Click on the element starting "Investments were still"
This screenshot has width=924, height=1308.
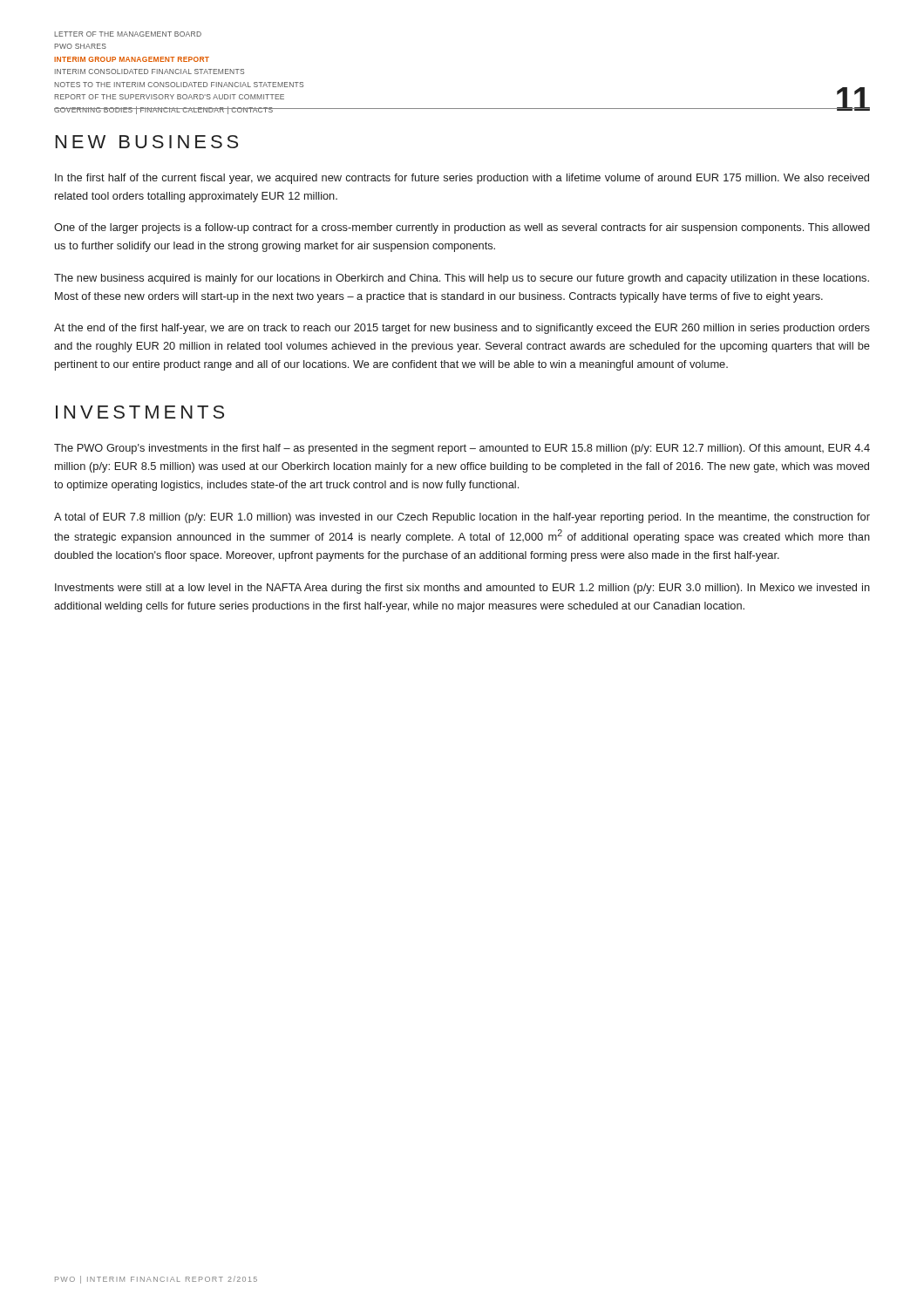(462, 596)
